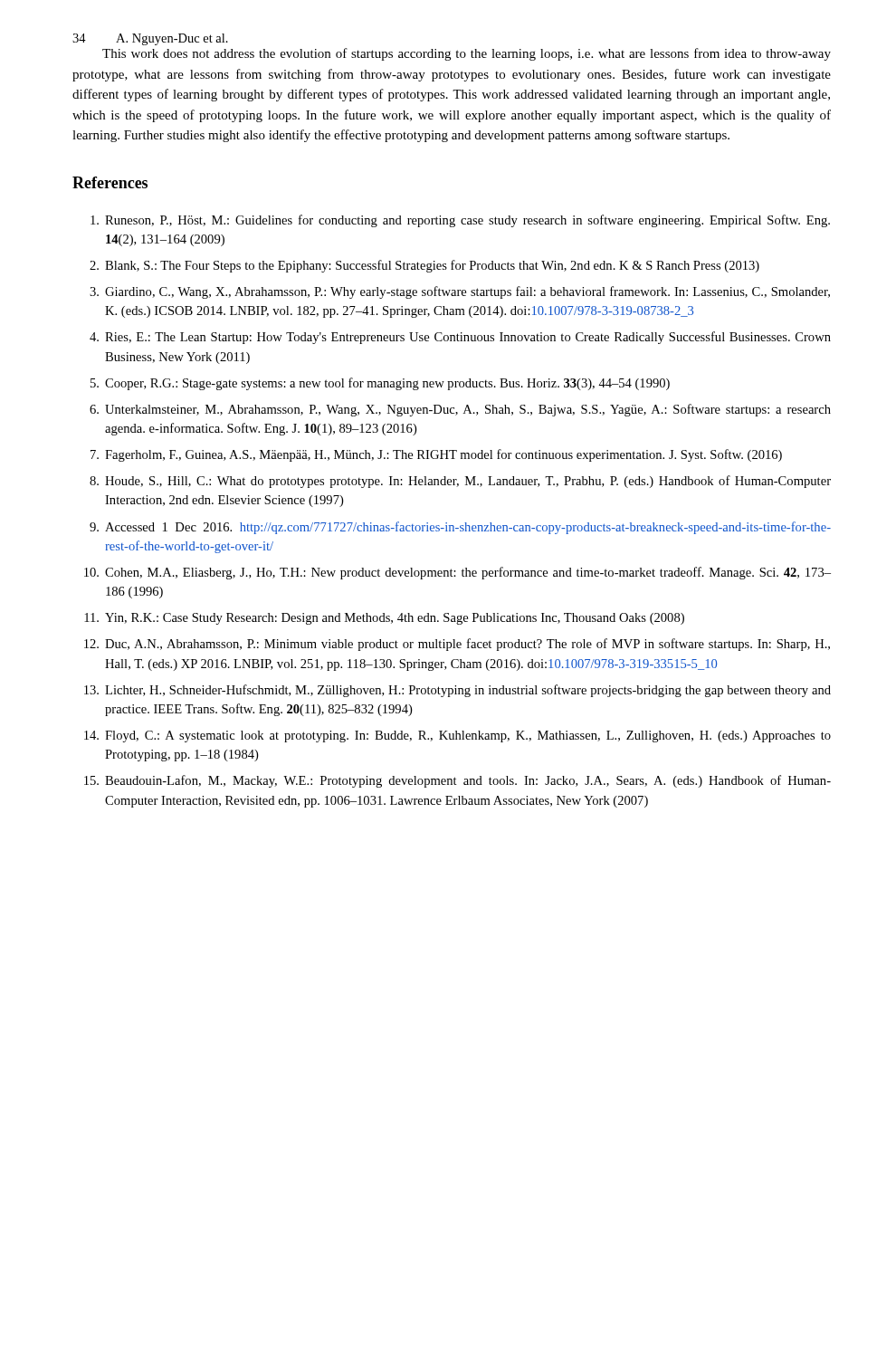Screen dimensions: 1358x896
Task: Point to the block beginning "2. Blank, S.: The Four Steps to the"
Action: [x=452, y=266]
